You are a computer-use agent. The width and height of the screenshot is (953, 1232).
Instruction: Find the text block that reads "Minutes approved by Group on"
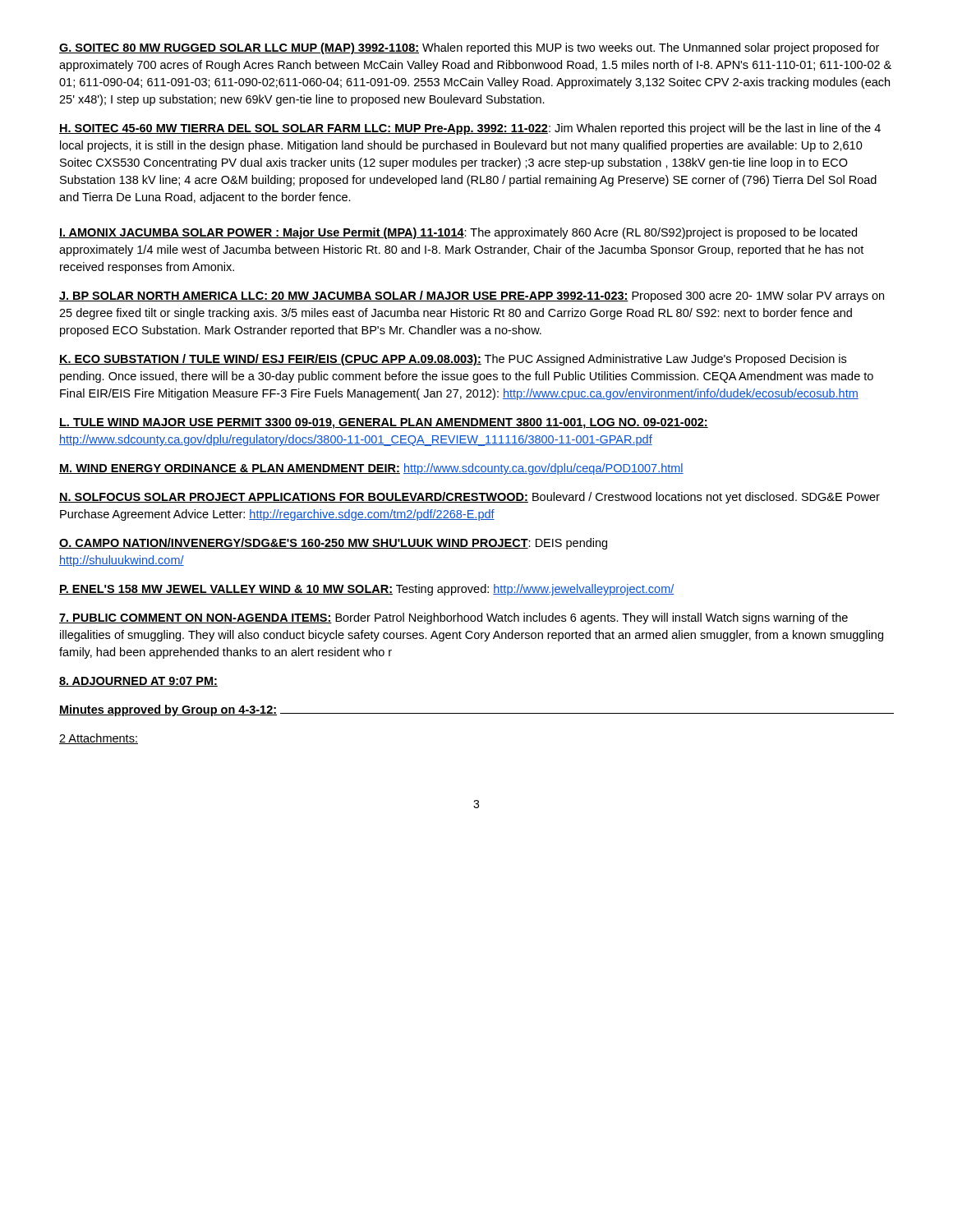pyautogui.click(x=476, y=710)
